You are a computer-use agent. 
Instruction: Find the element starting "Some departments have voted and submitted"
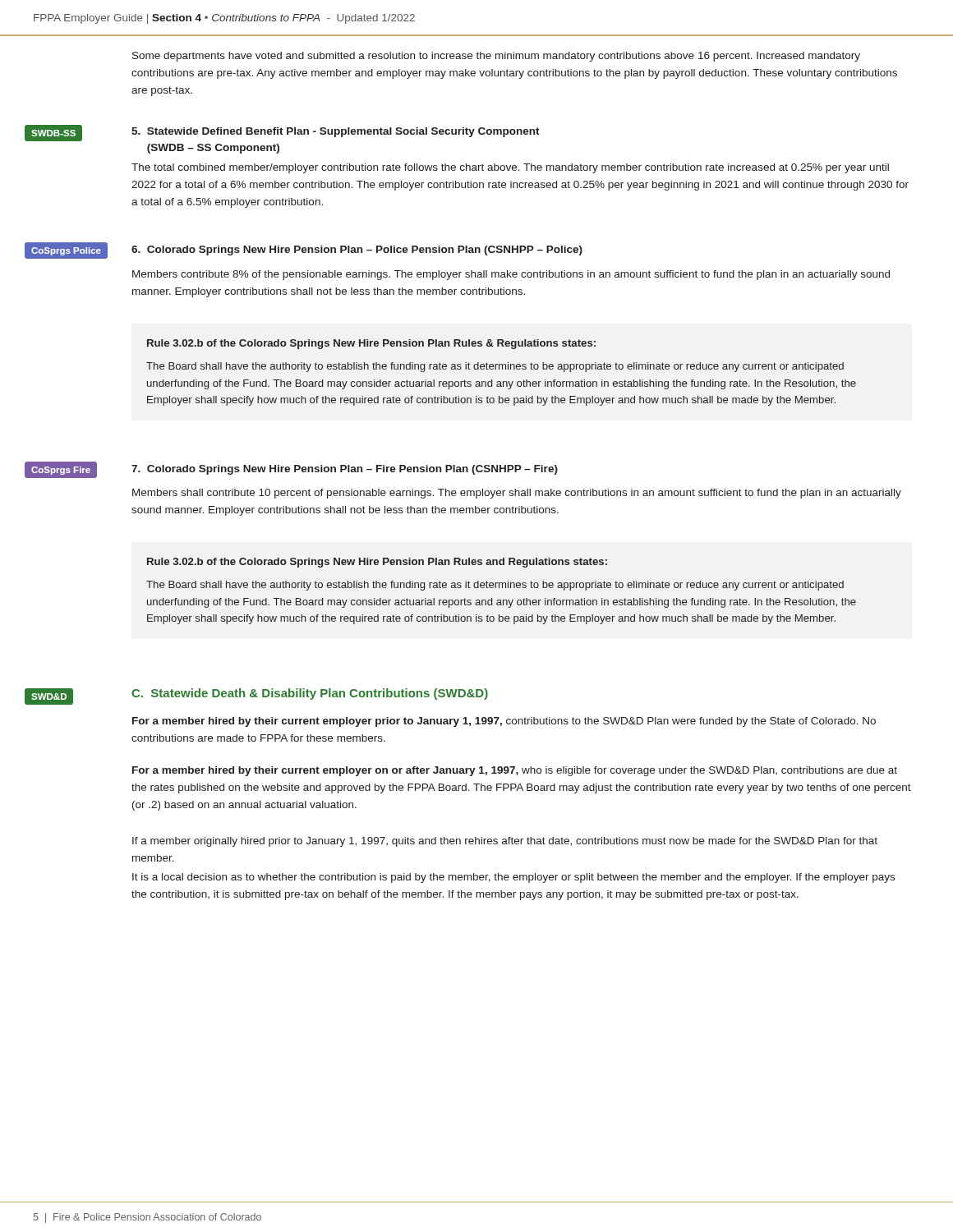coord(514,73)
